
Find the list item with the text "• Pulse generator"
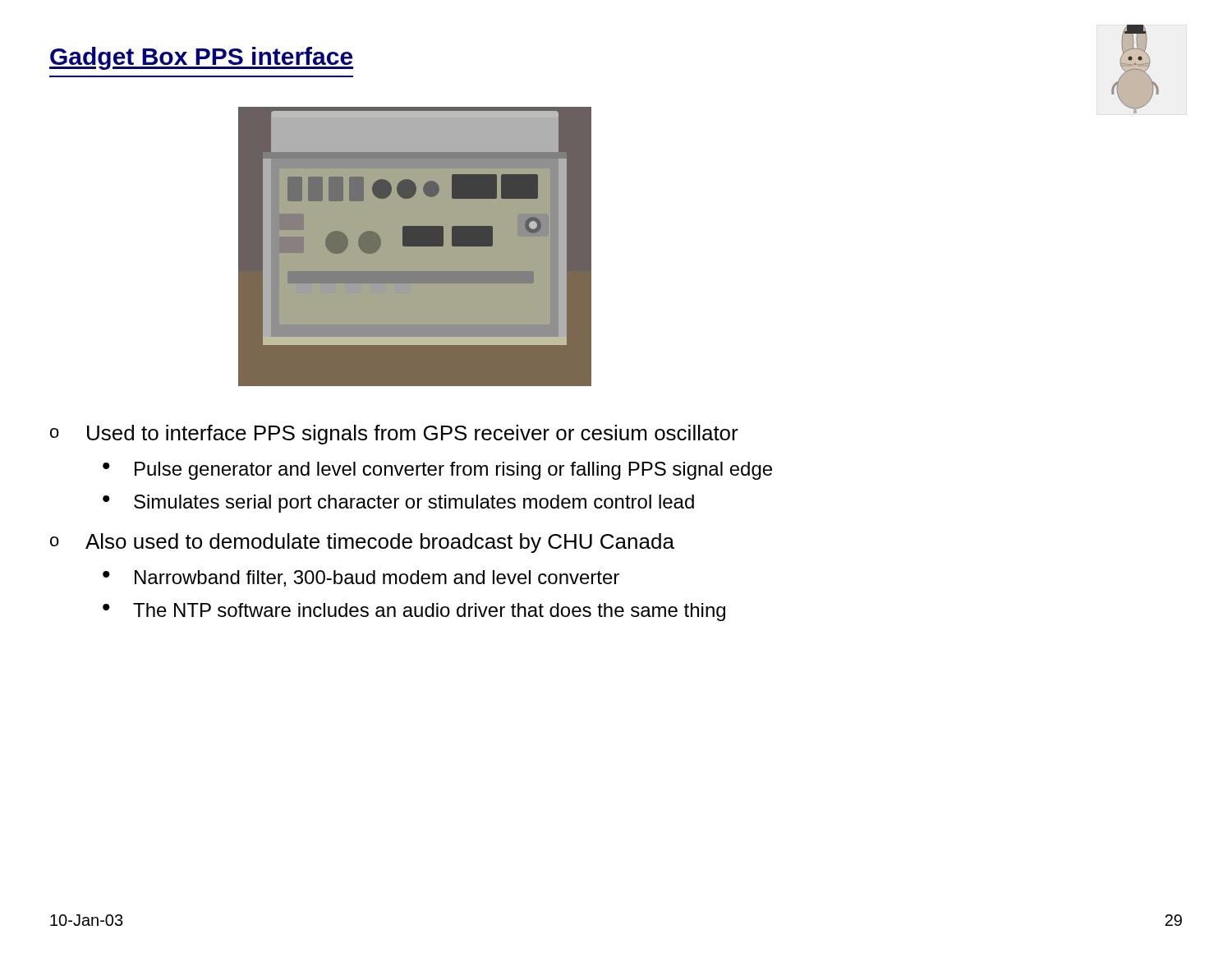[x=437, y=469]
